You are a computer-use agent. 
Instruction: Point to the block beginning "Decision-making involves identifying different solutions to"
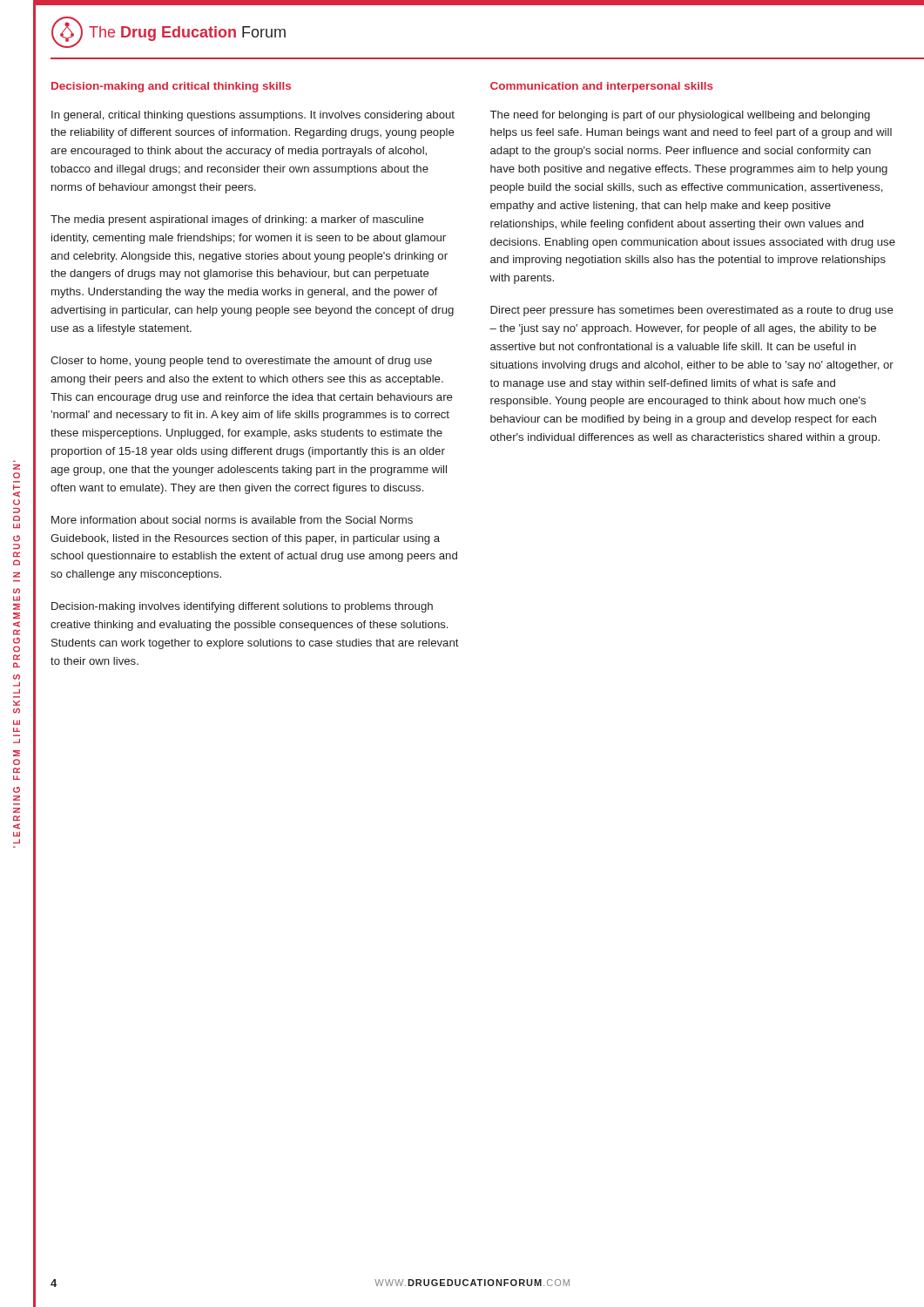click(255, 633)
